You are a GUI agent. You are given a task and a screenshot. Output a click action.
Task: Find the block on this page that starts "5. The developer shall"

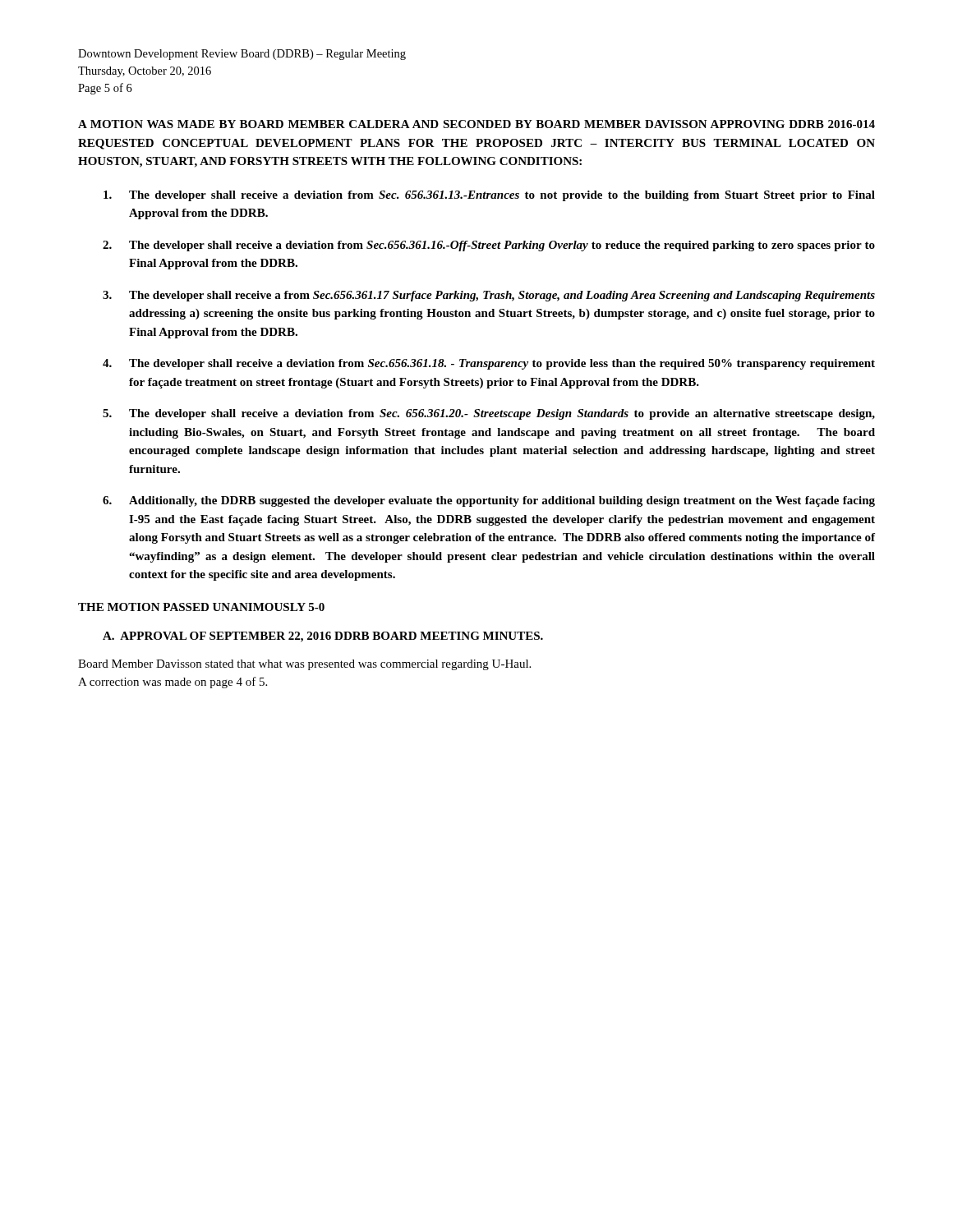(x=489, y=441)
